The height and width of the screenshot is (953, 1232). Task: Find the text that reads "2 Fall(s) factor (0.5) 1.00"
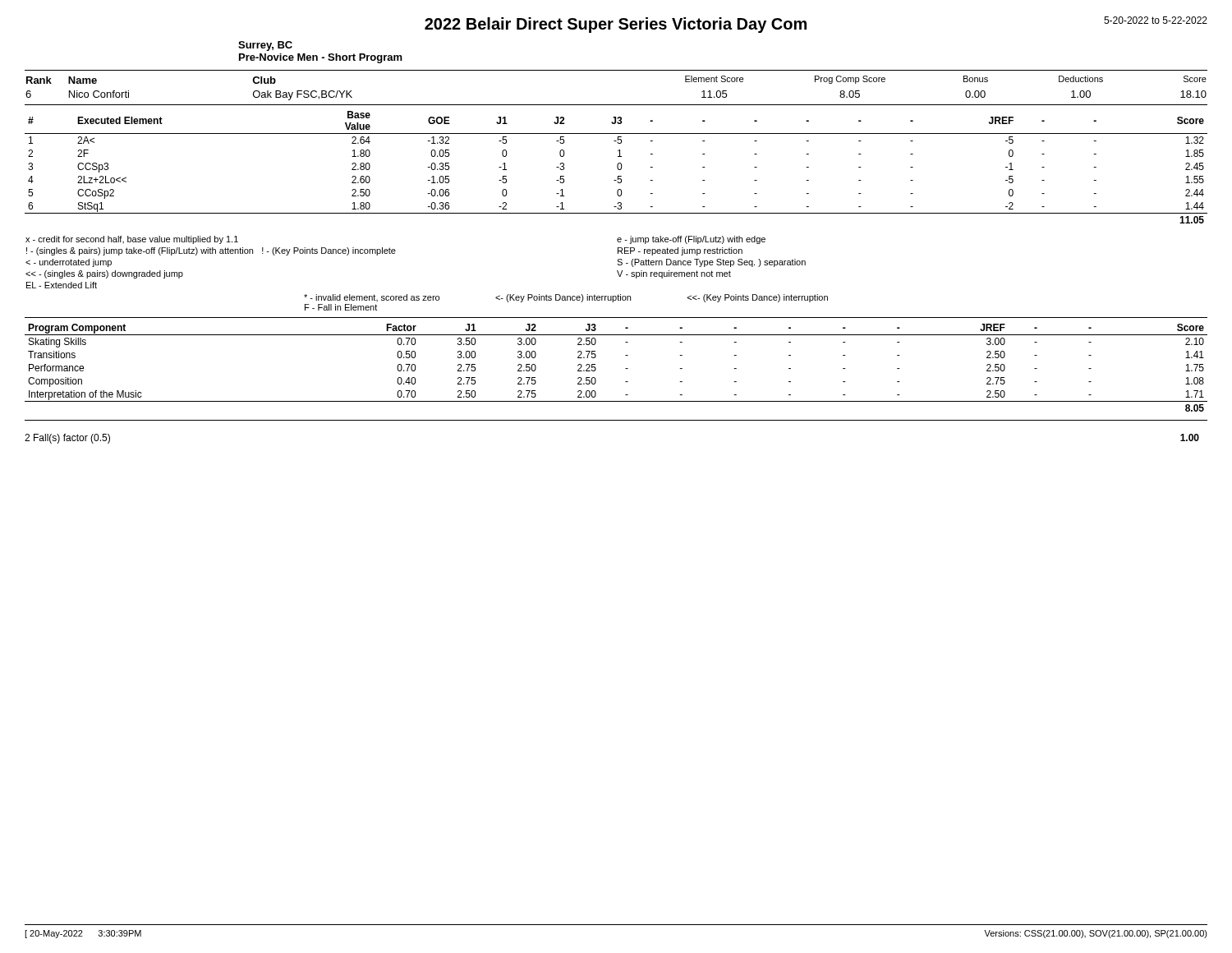click(73, 438)
